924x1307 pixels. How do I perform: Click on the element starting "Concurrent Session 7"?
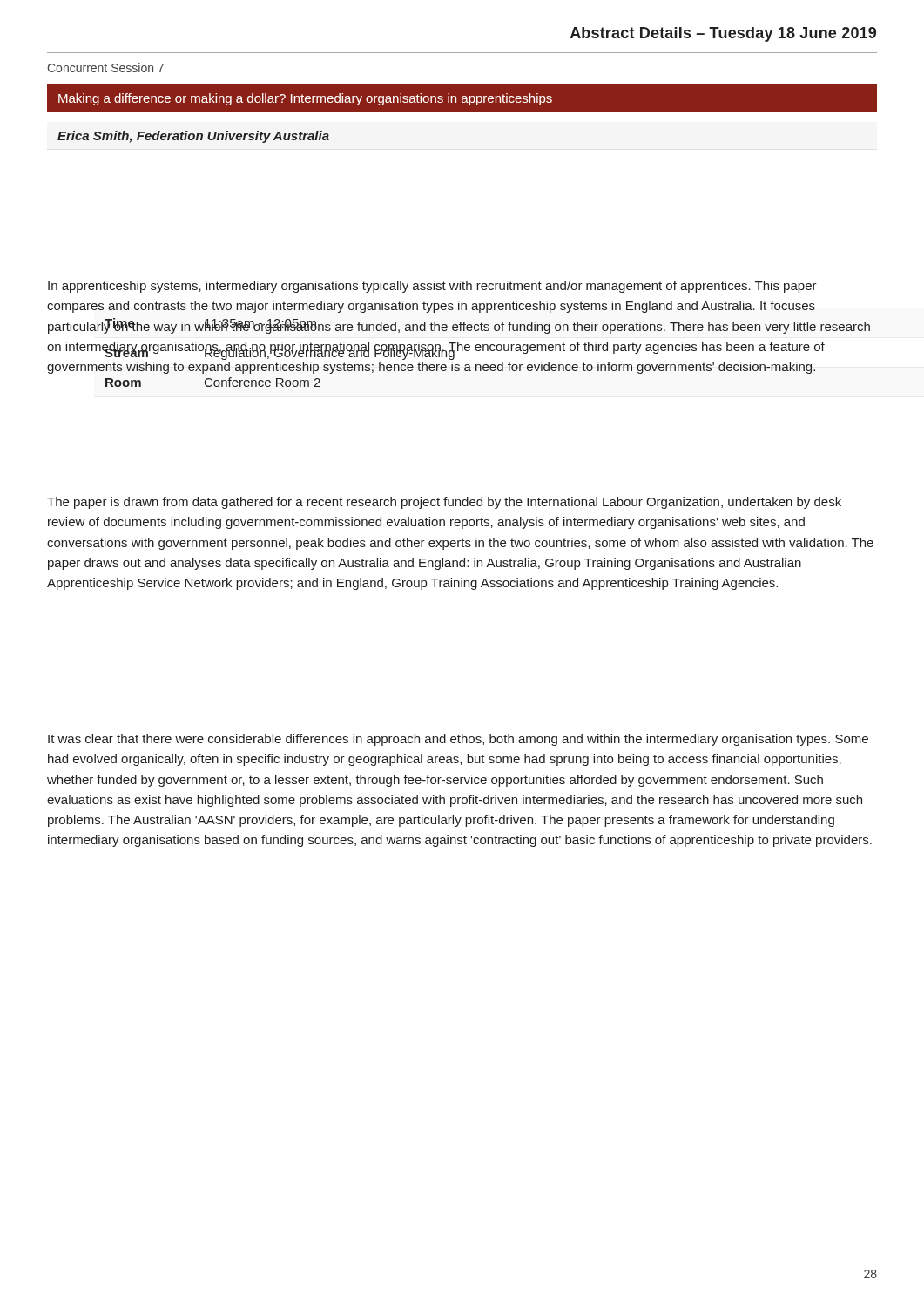click(106, 68)
